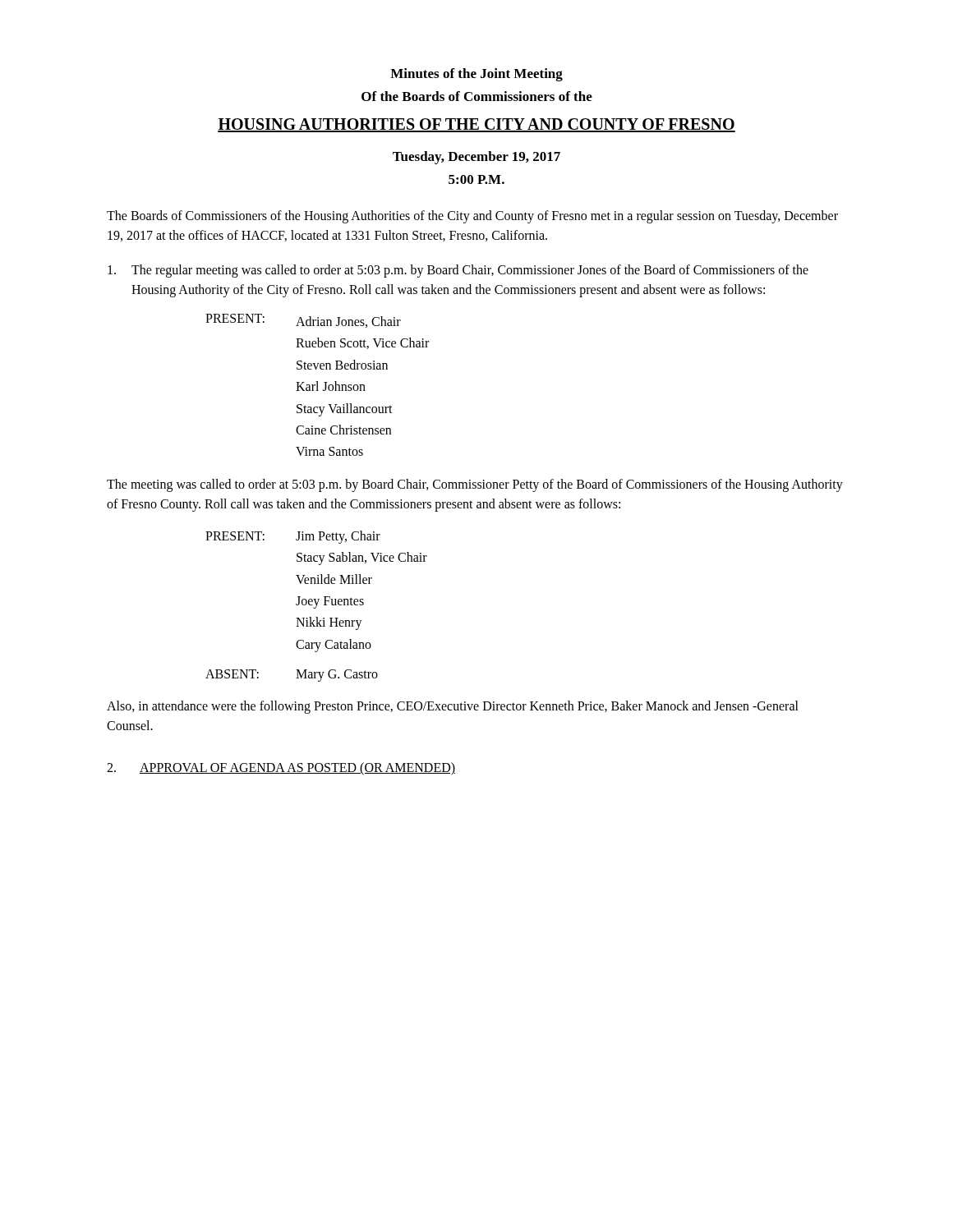The height and width of the screenshot is (1232, 953).
Task: Find the block on this page that starts "2. APPROVAL OF"
Action: pyautogui.click(x=281, y=769)
